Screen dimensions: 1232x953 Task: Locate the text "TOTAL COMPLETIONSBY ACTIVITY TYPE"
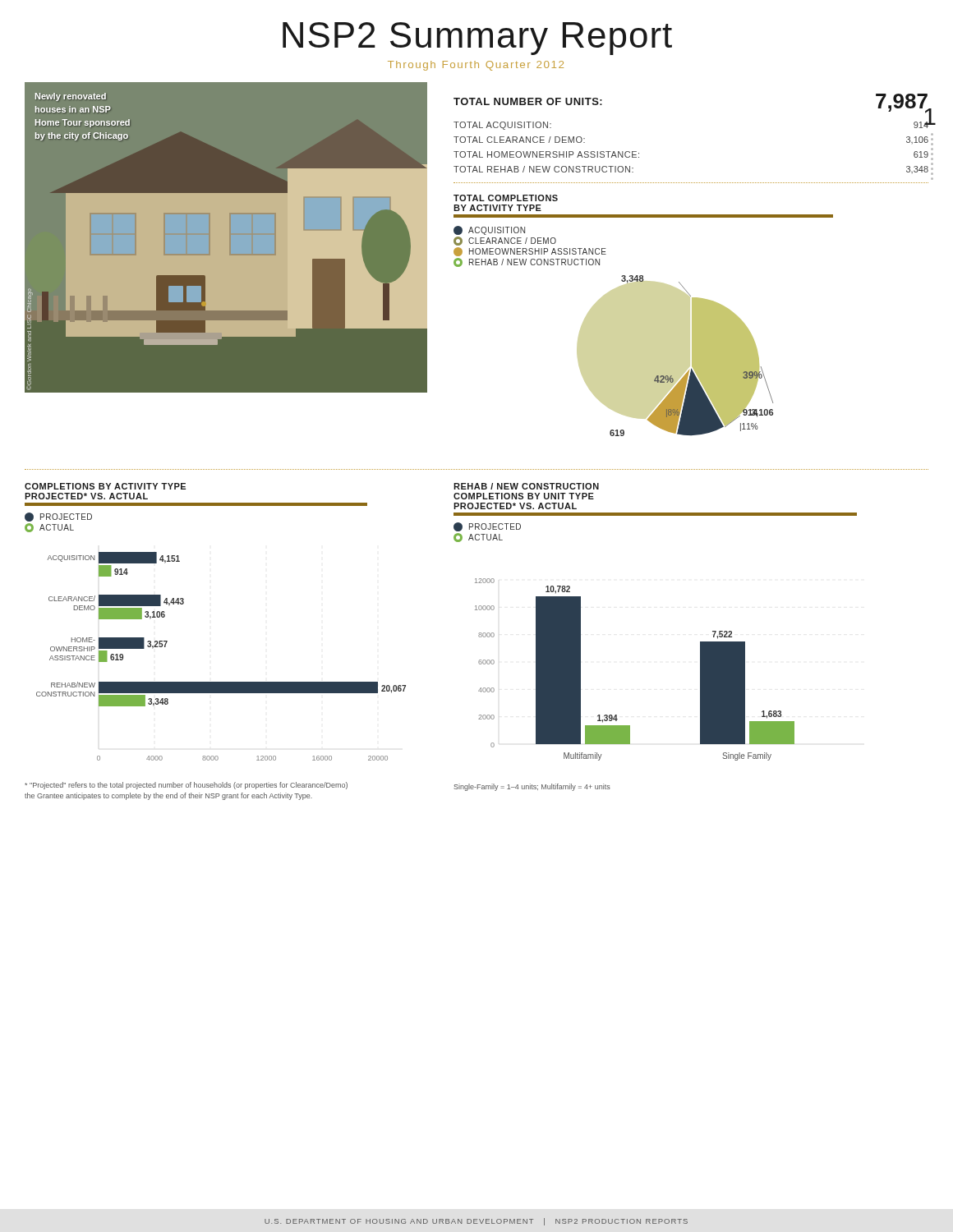click(506, 203)
